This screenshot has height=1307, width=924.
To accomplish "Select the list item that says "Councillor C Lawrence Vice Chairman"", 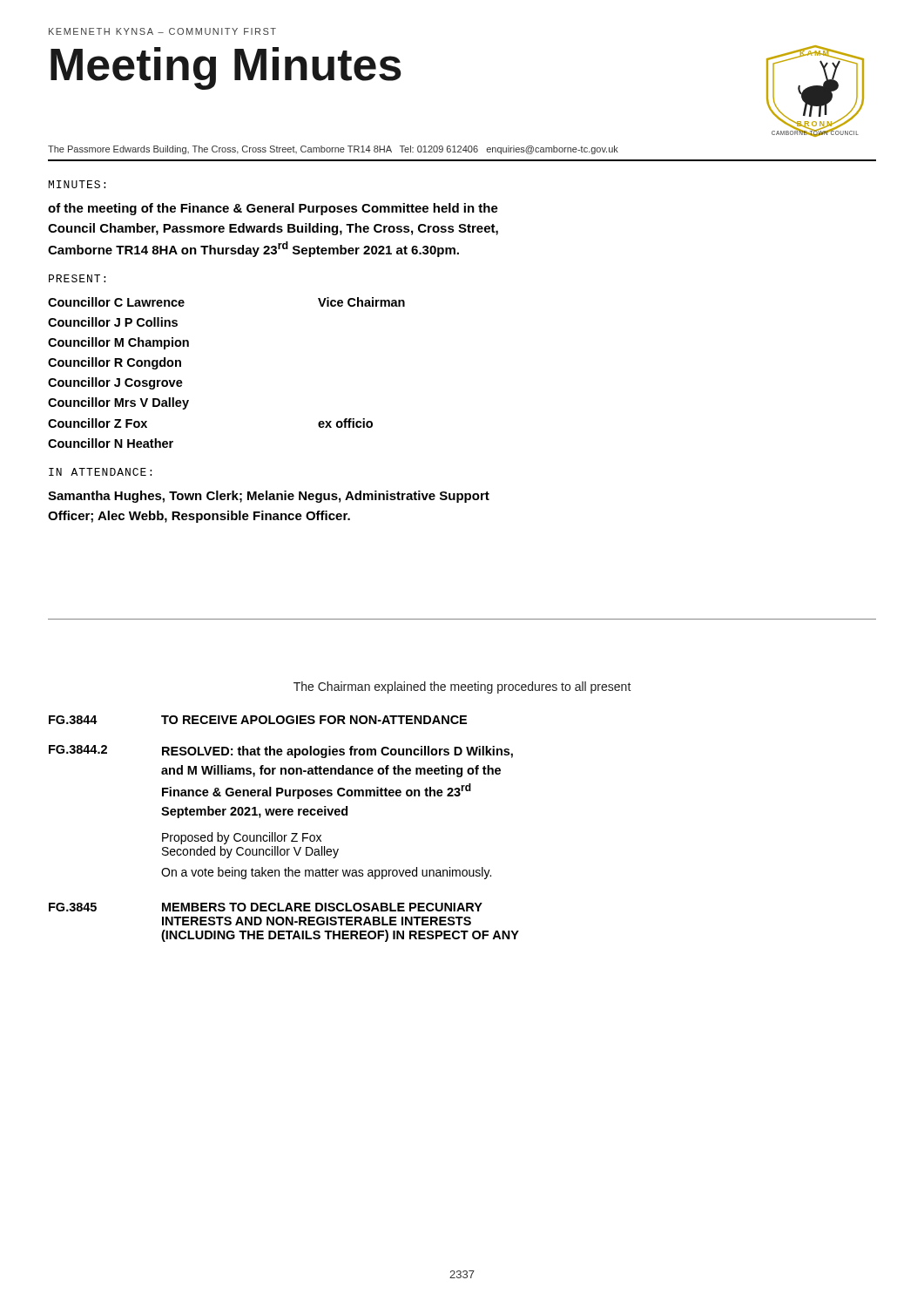I will [x=117, y=300].
